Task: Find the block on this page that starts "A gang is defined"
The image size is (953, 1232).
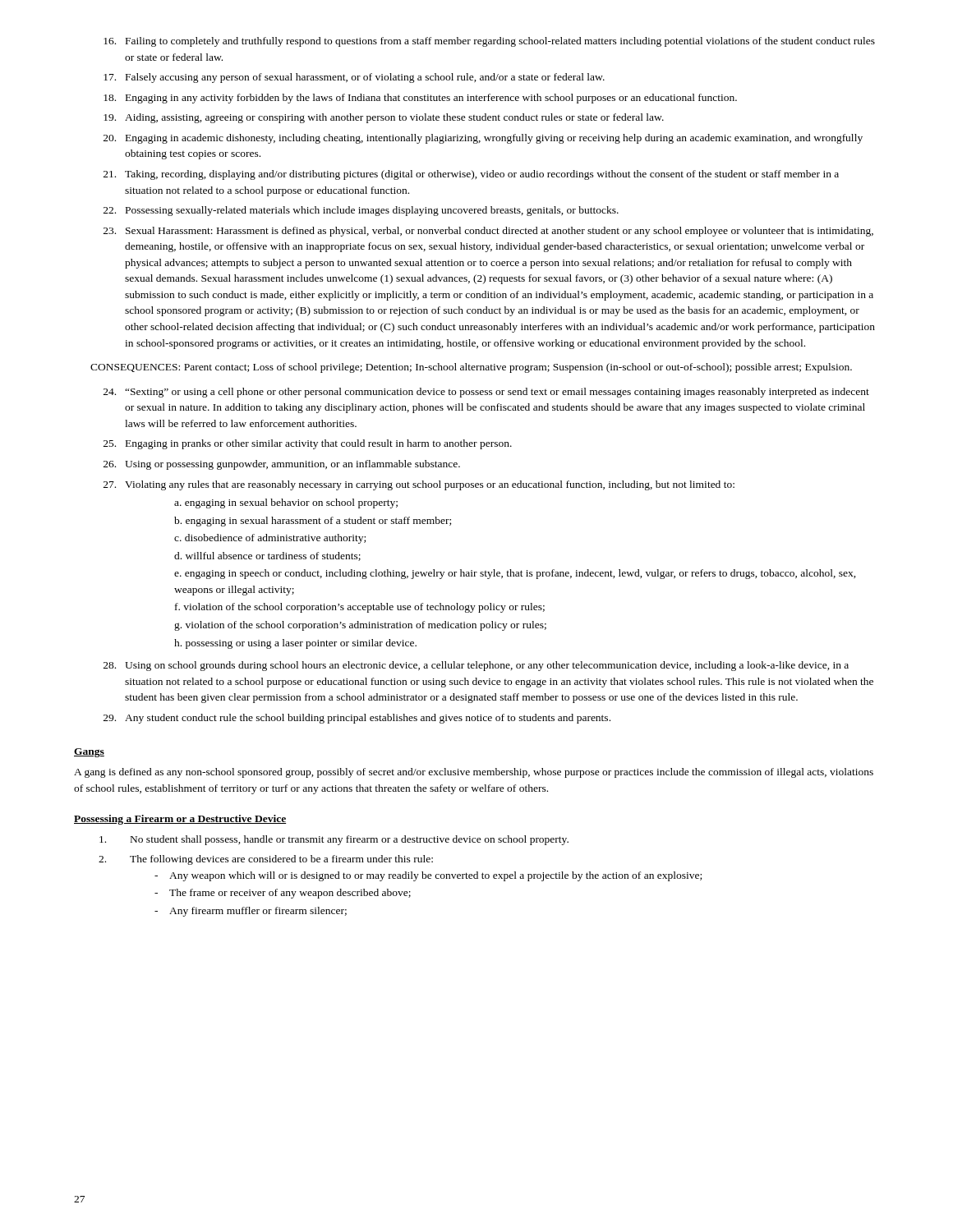Action: pos(474,780)
